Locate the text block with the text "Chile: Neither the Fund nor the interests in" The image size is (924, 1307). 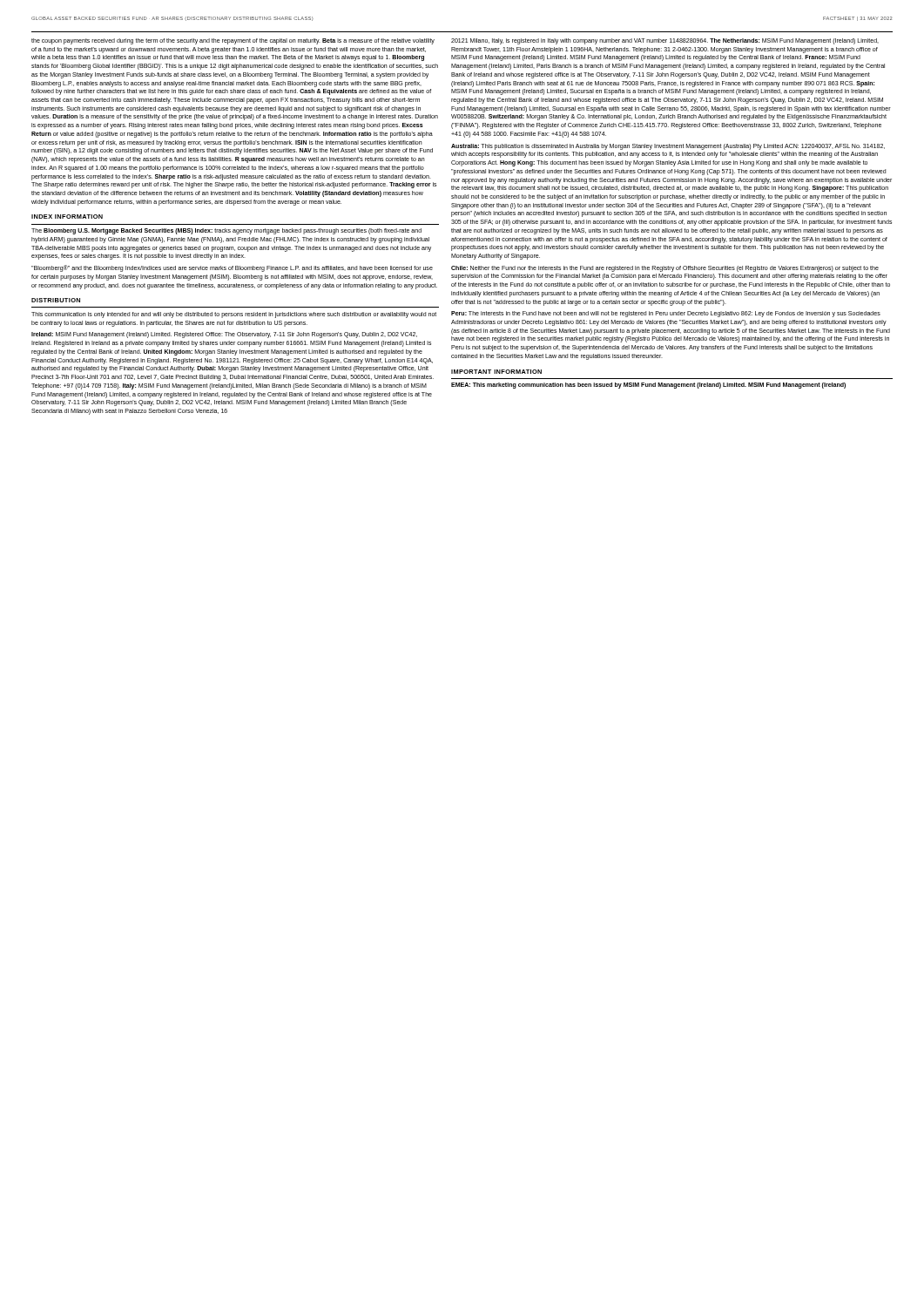671,285
